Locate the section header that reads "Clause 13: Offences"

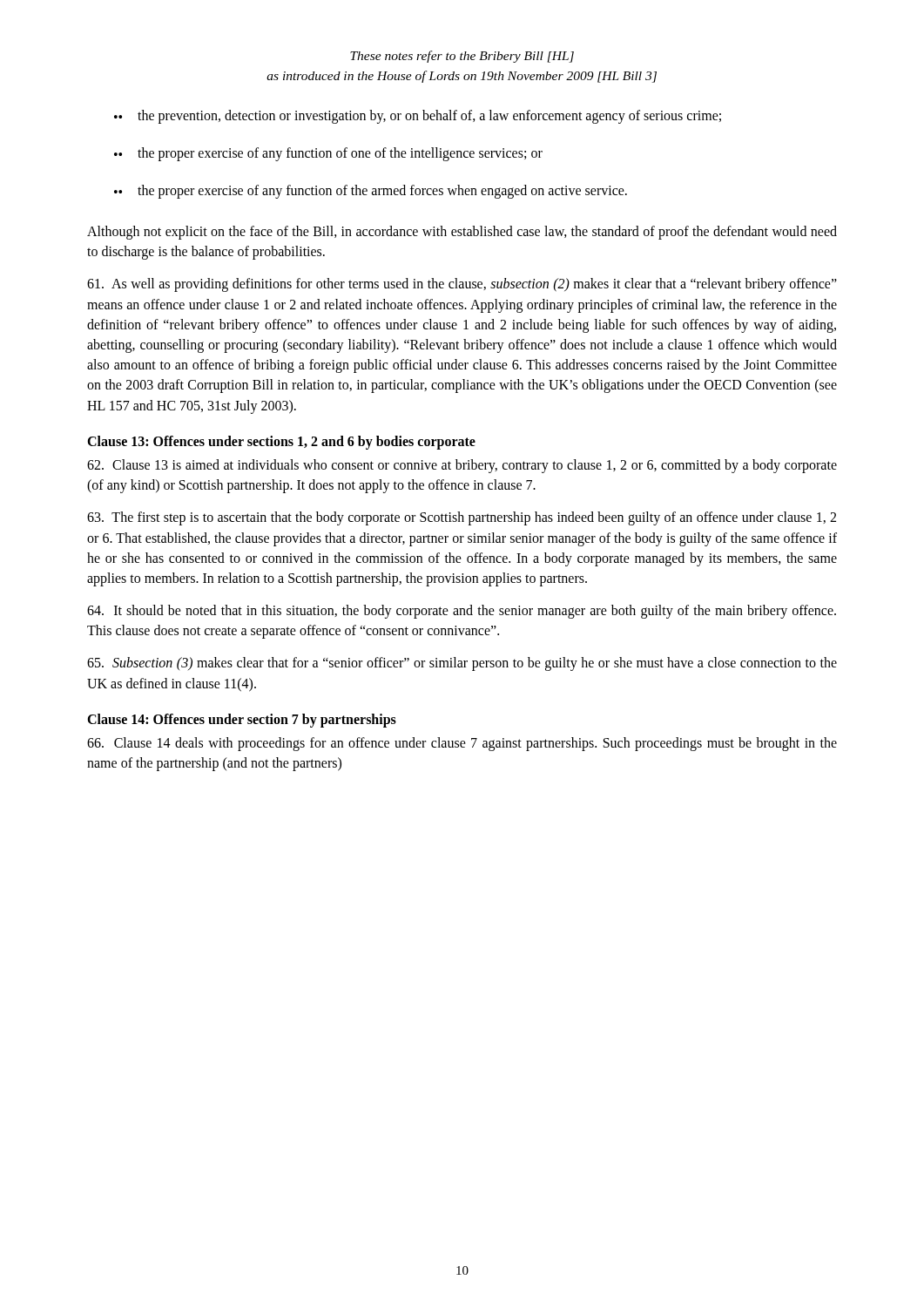(281, 441)
